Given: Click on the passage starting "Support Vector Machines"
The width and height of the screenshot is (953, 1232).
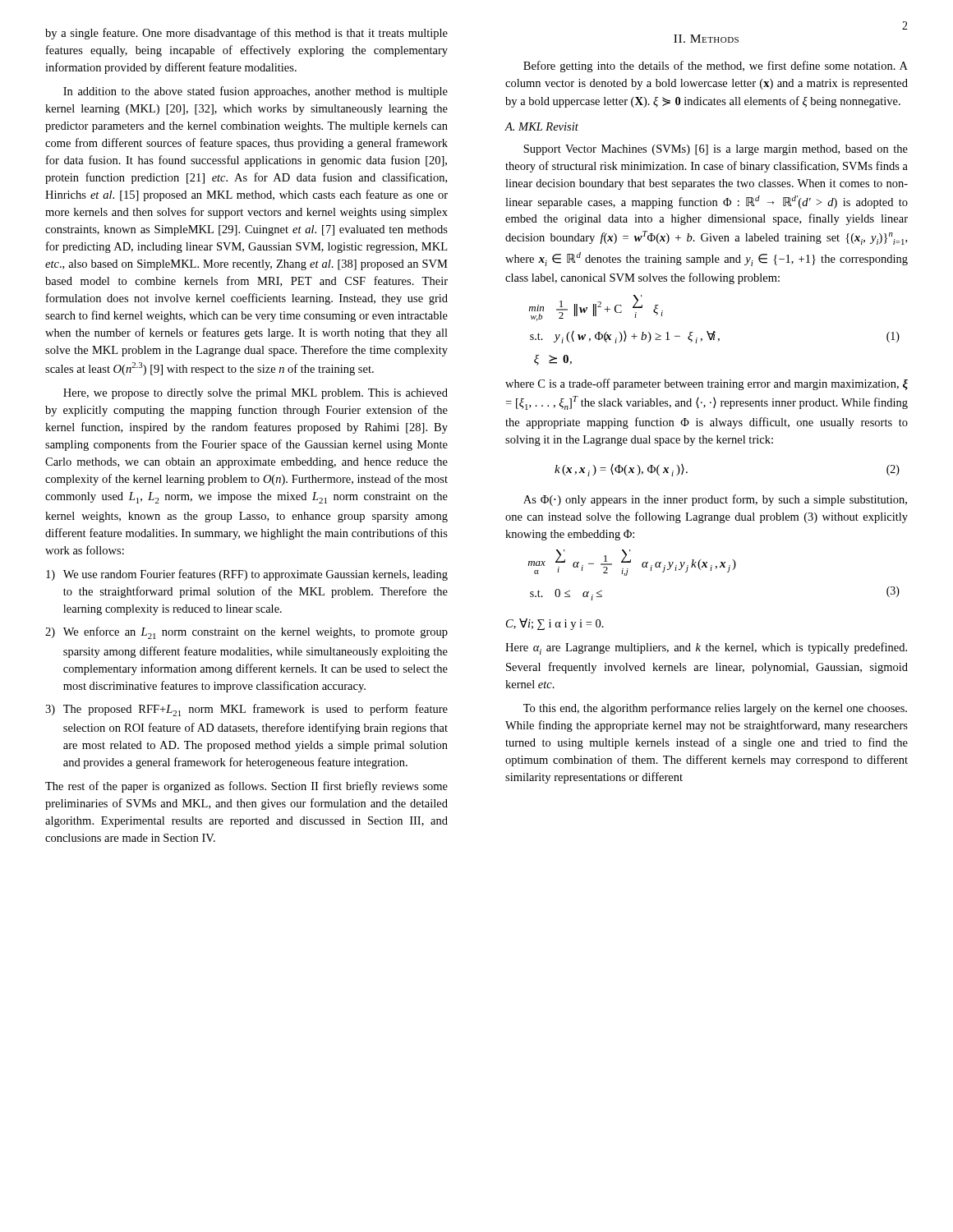Looking at the screenshot, I should pyautogui.click(x=707, y=214).
